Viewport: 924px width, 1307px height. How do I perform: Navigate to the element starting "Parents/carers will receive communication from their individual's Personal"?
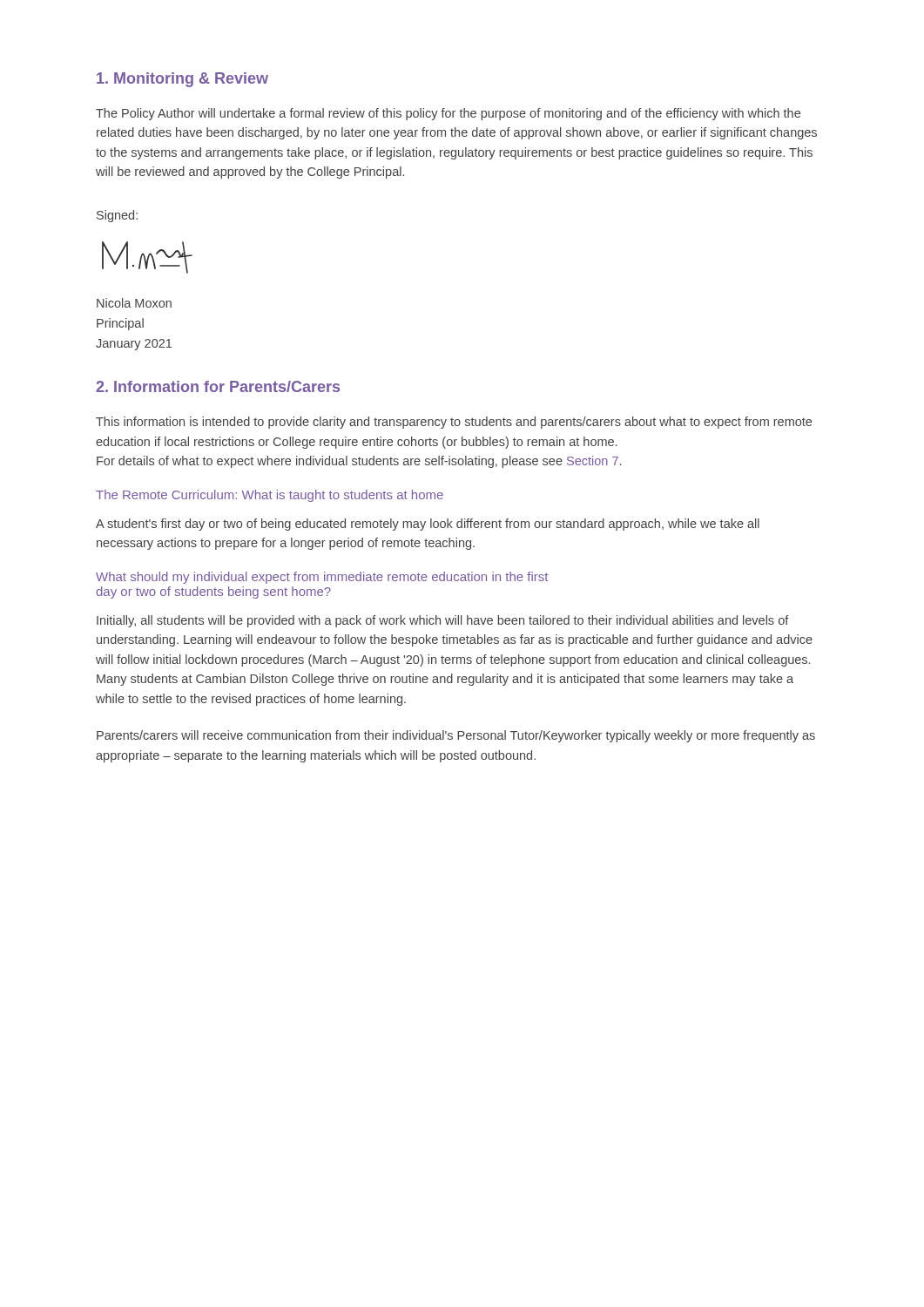pyautogui.click(x=456, y=745)
